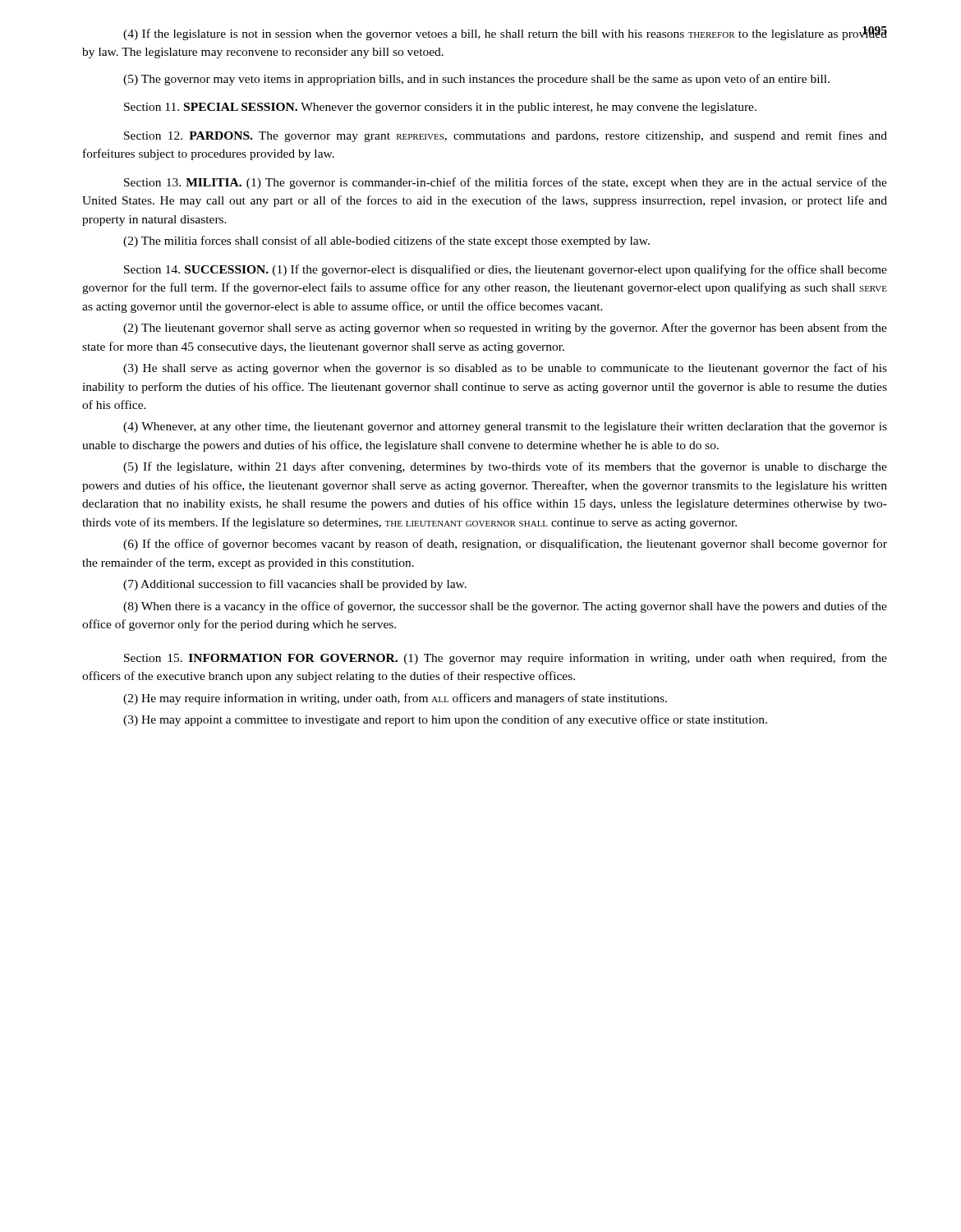Screen dimensions: 1232x961
Task: Point to the text starting "Section 15. INFORMATION FOR GOVERNOR."
Action: pyautogui.click(x=485, y=667)
